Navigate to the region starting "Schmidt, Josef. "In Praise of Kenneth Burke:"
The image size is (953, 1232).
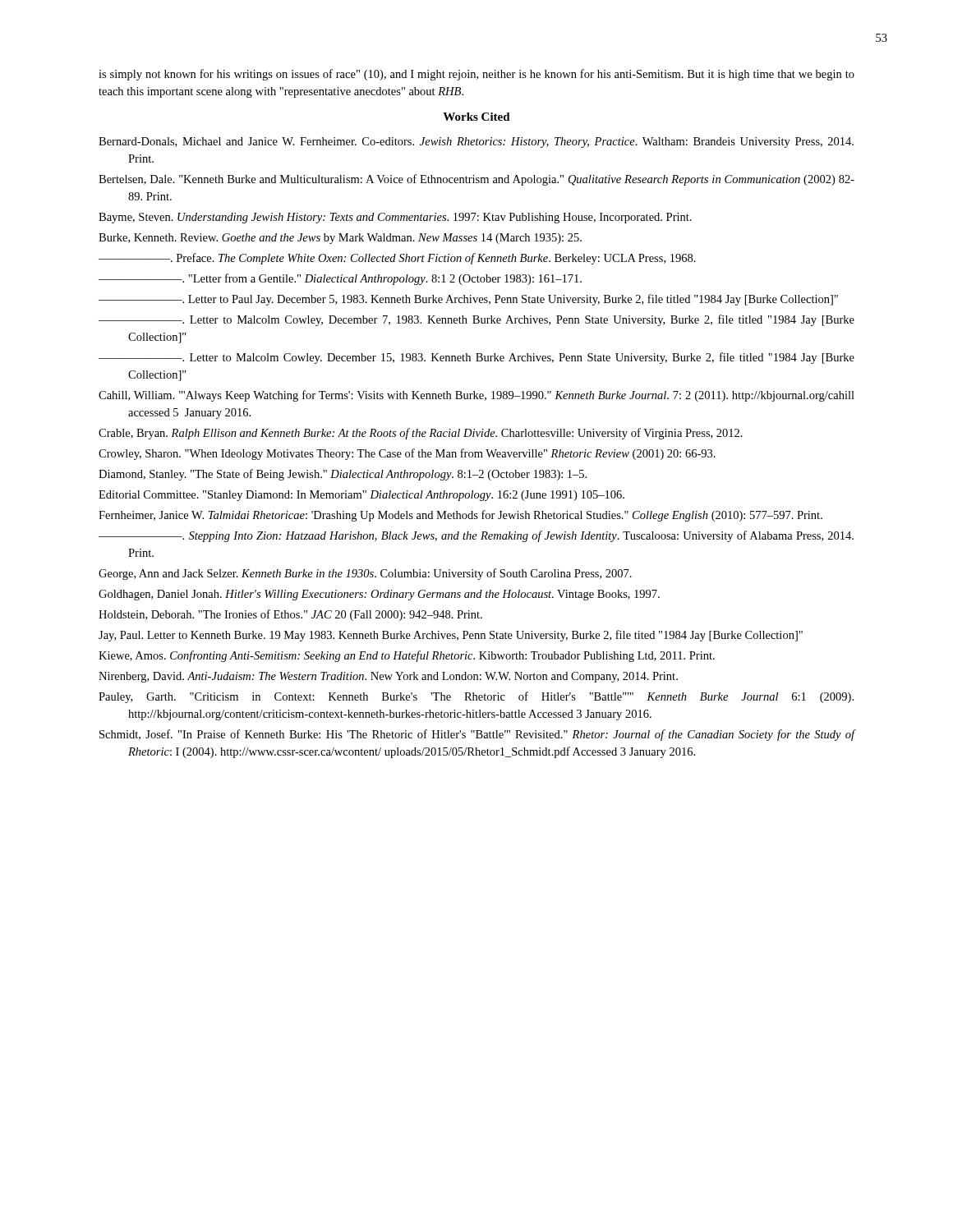tap(476, 743)
